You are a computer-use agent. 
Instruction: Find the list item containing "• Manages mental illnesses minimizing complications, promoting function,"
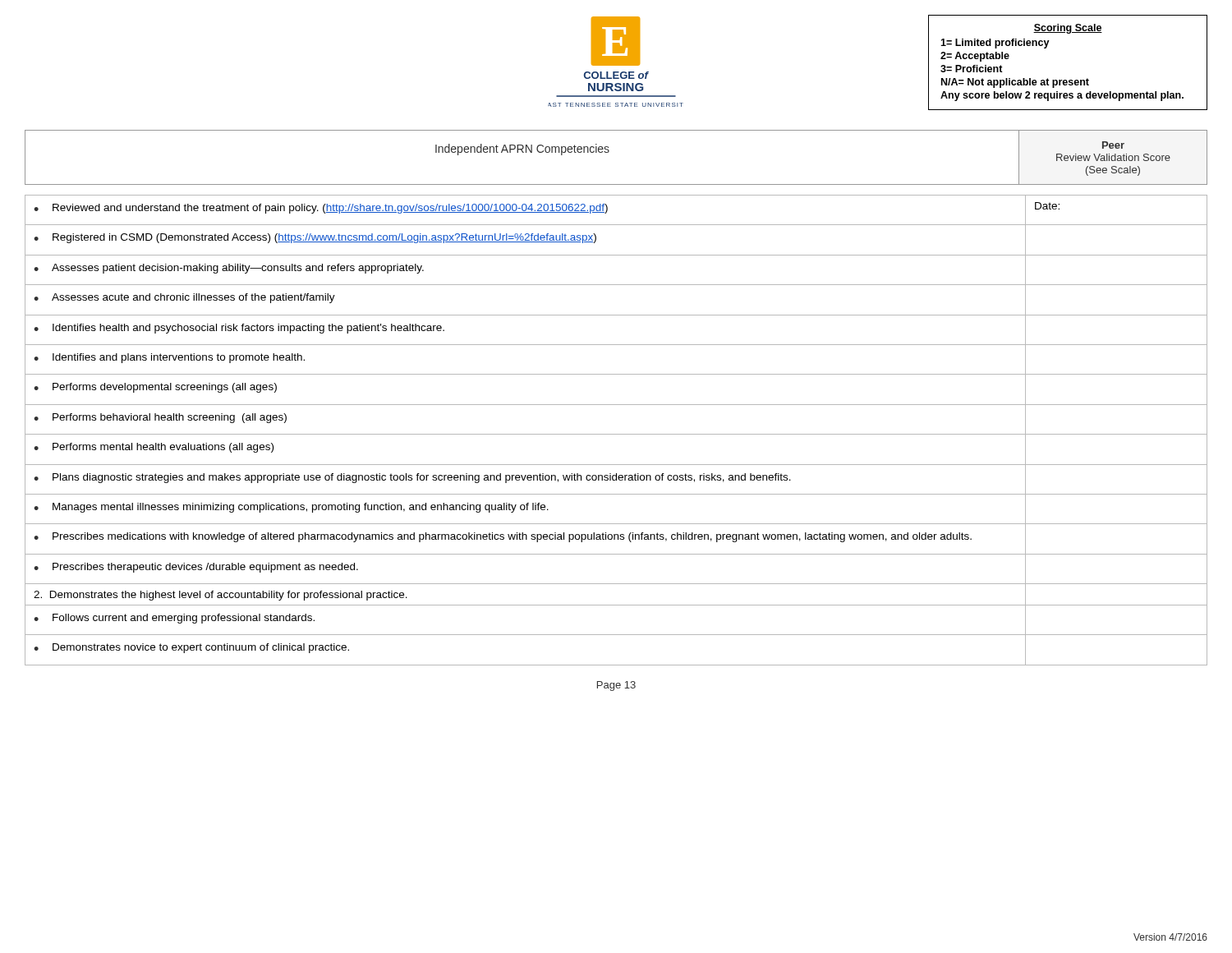[x=291, y=509]
